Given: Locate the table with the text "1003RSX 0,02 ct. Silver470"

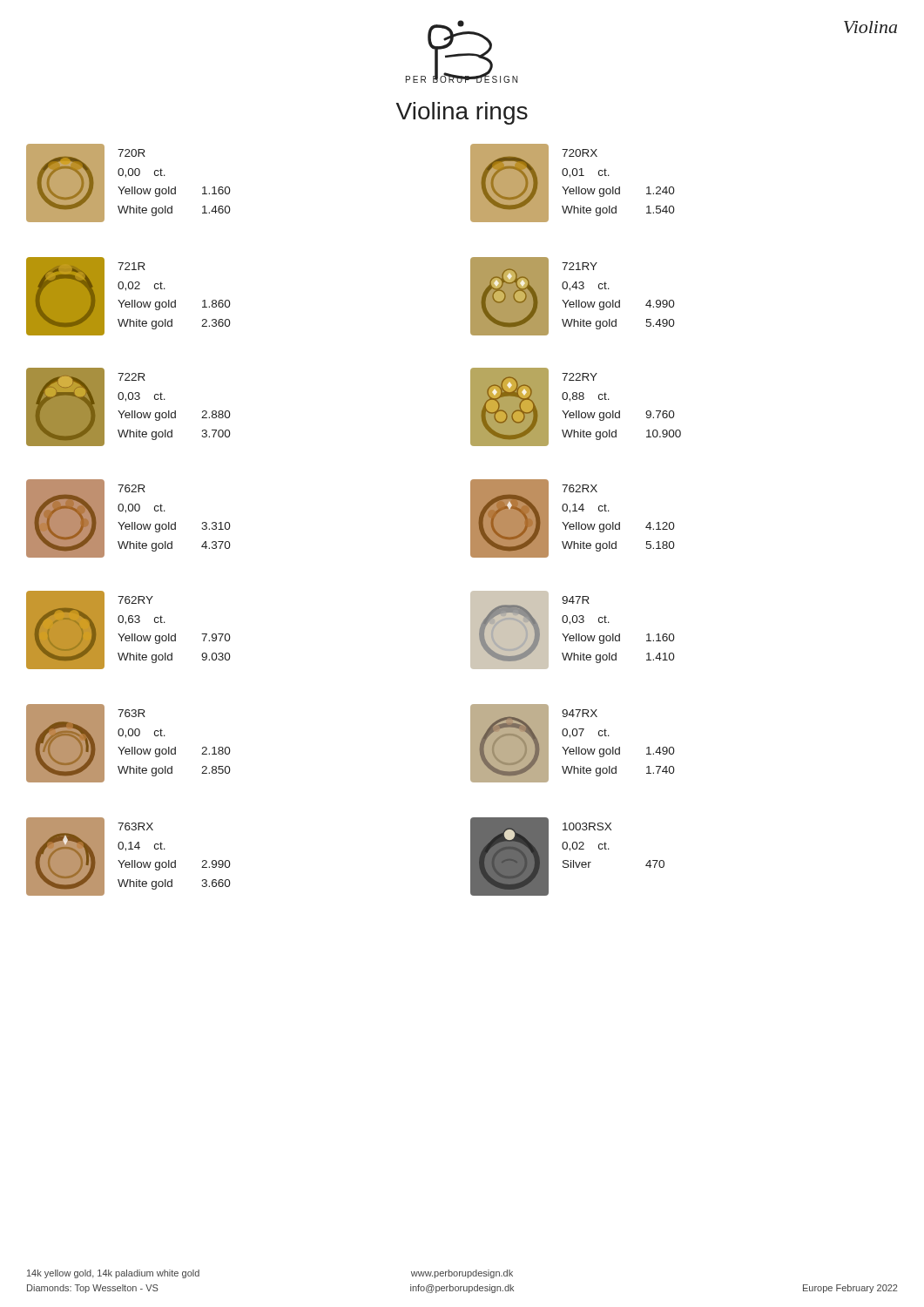Looking at the screenshot, I should (568, 856).
